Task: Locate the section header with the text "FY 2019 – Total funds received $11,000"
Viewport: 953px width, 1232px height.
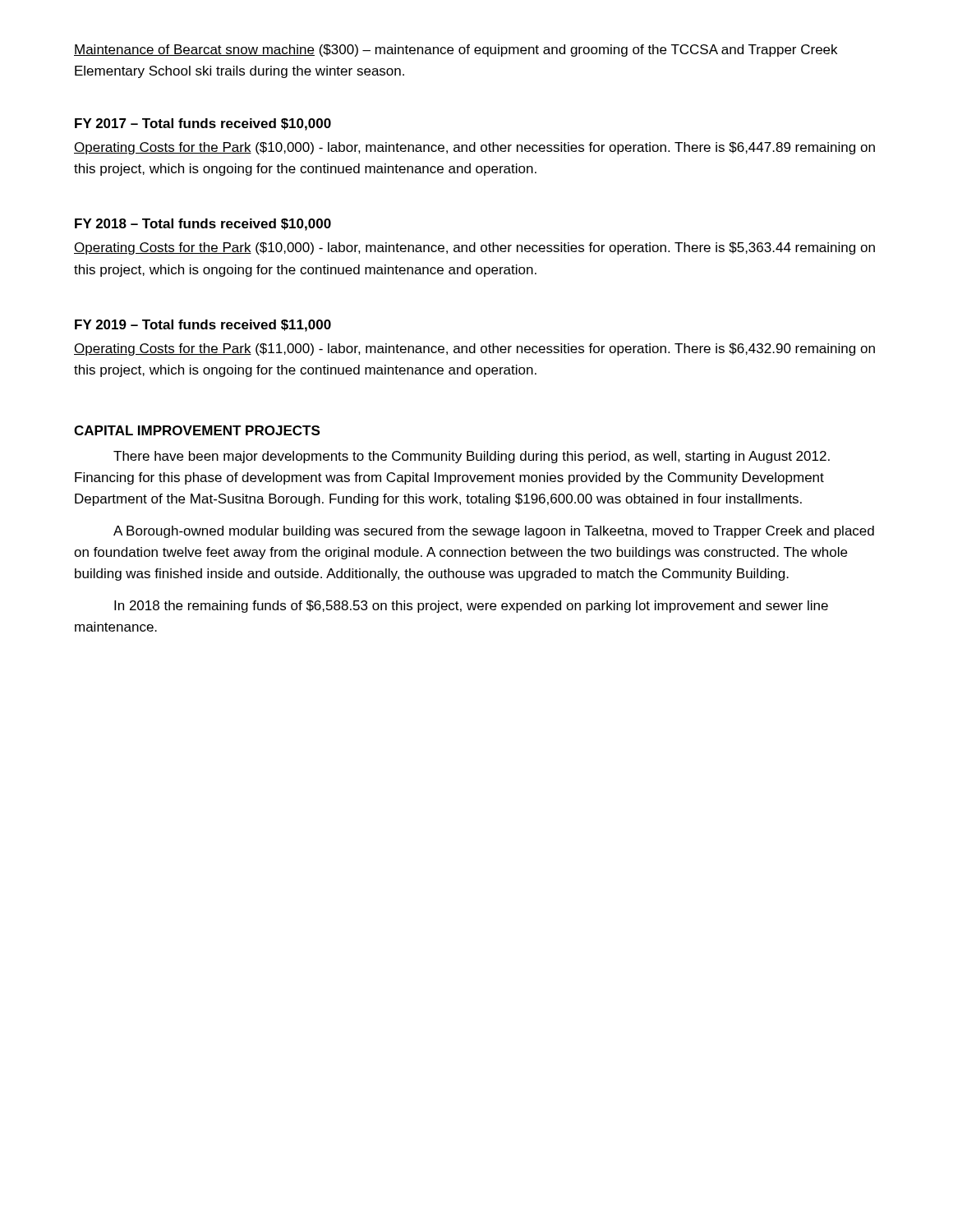Action: (203, 325)
